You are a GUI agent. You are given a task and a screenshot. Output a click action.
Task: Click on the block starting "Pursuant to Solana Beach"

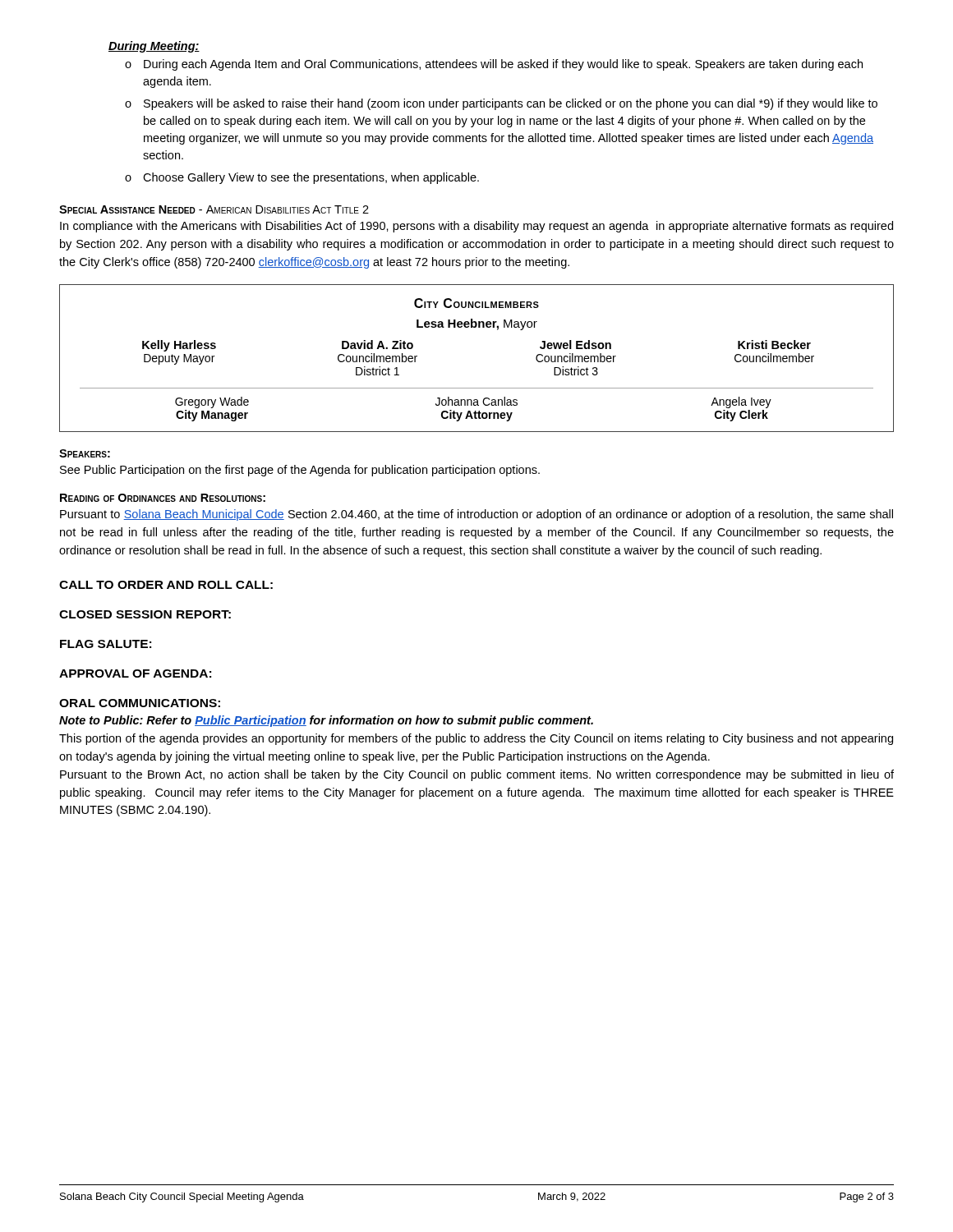point(476,532)
